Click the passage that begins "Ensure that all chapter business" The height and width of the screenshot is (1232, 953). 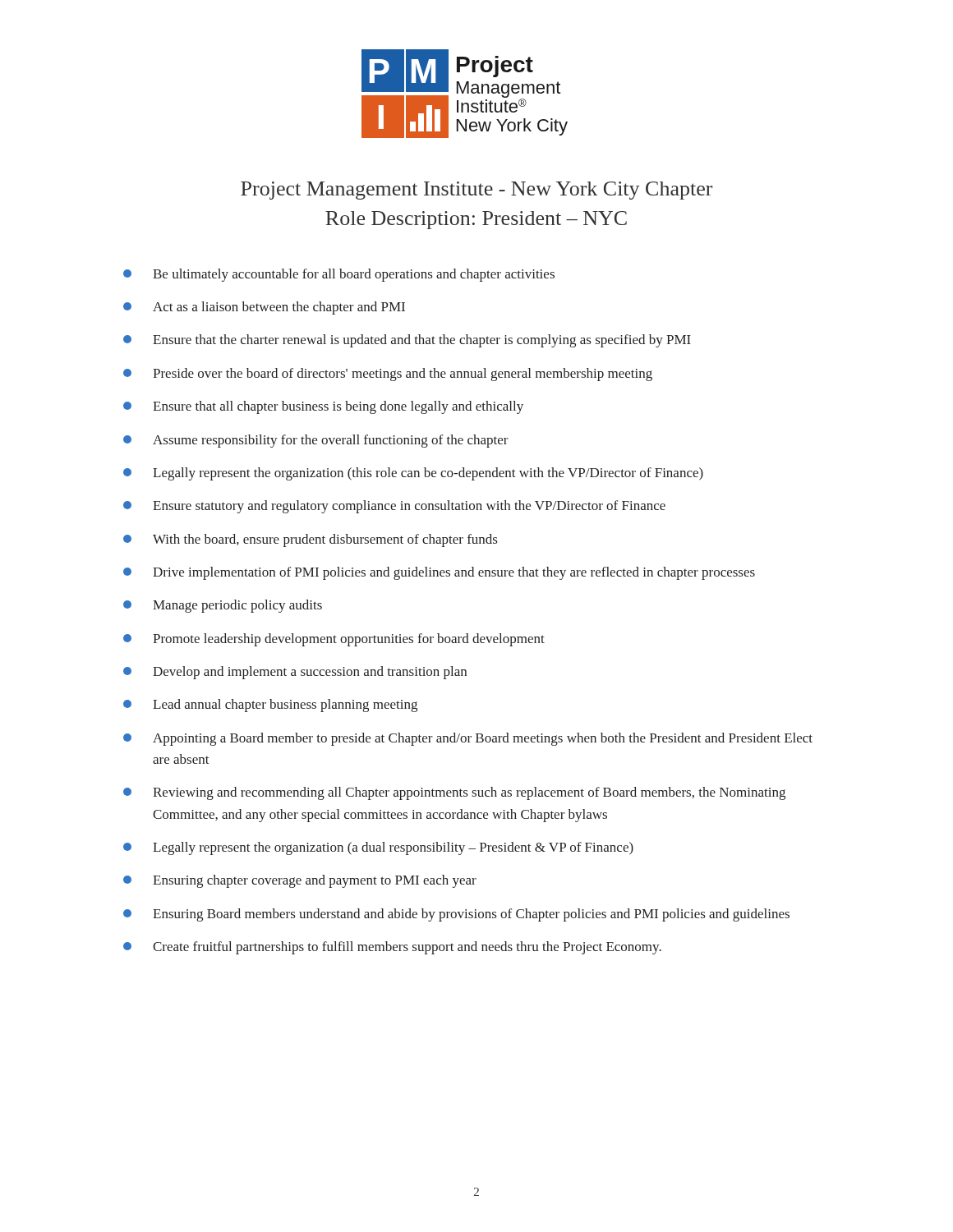[x=323, y=407]
